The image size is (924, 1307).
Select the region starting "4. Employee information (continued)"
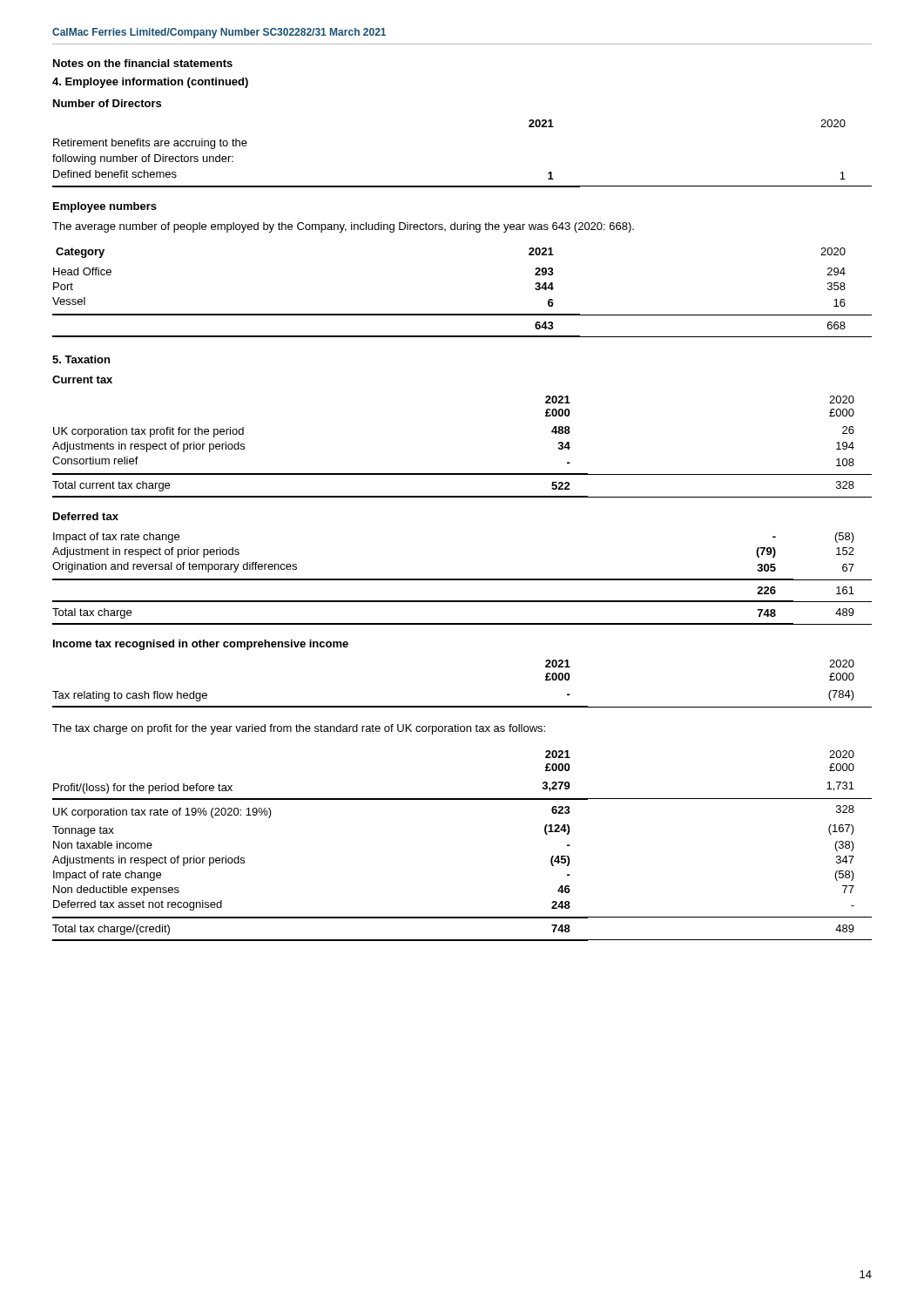click(x=150, y=81)
